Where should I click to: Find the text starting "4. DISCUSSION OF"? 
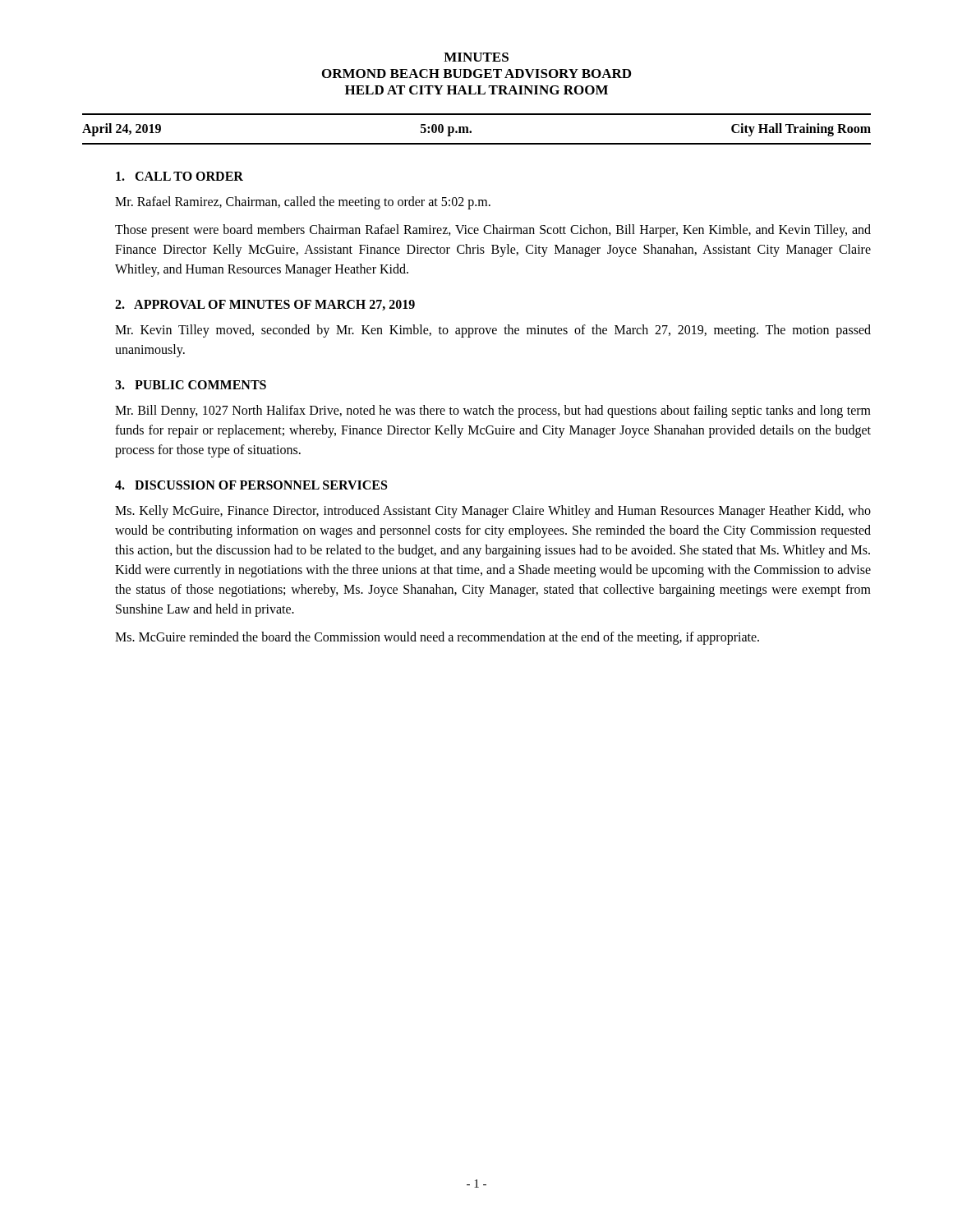pos(251,485)
